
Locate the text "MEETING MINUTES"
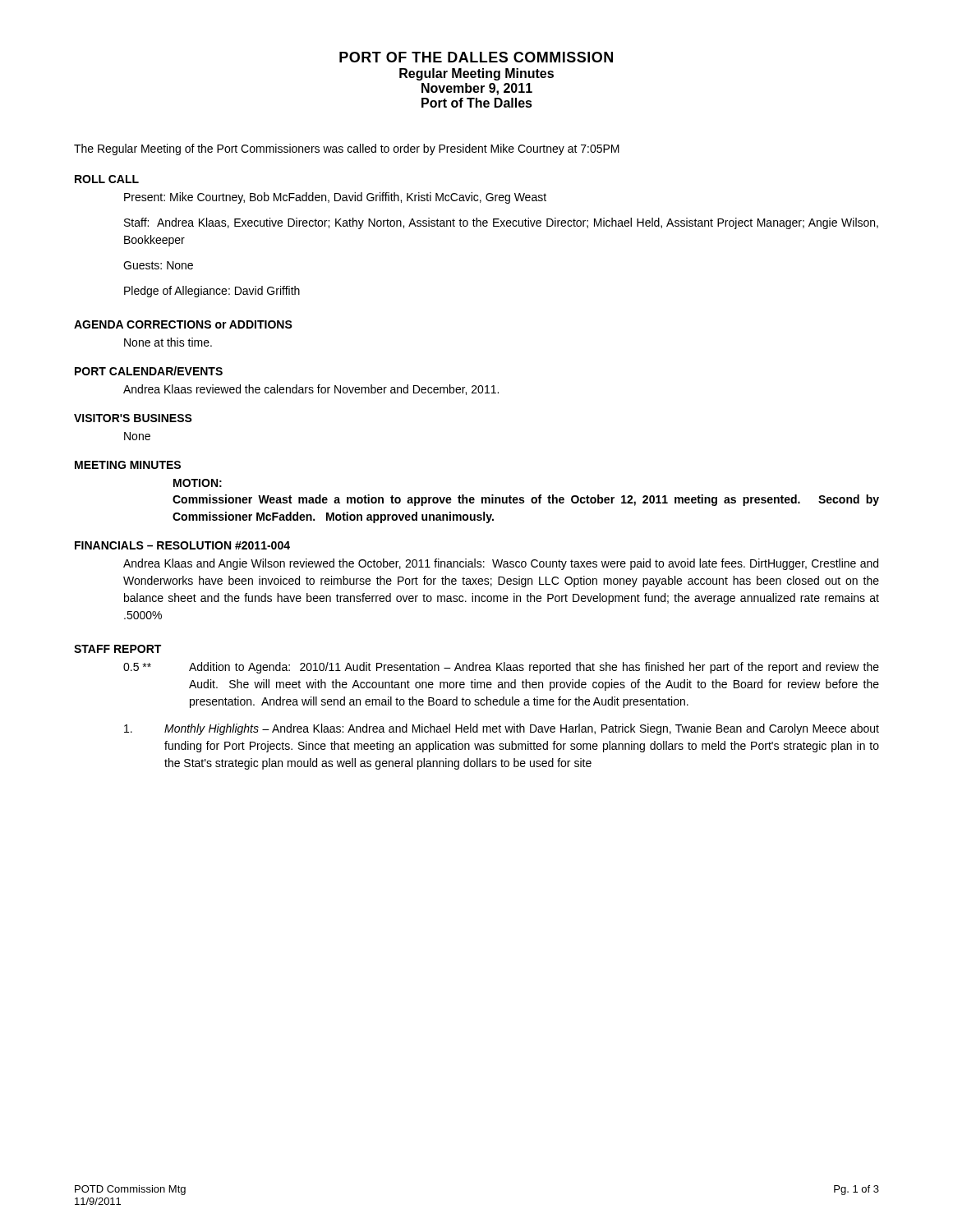[128, 465]
